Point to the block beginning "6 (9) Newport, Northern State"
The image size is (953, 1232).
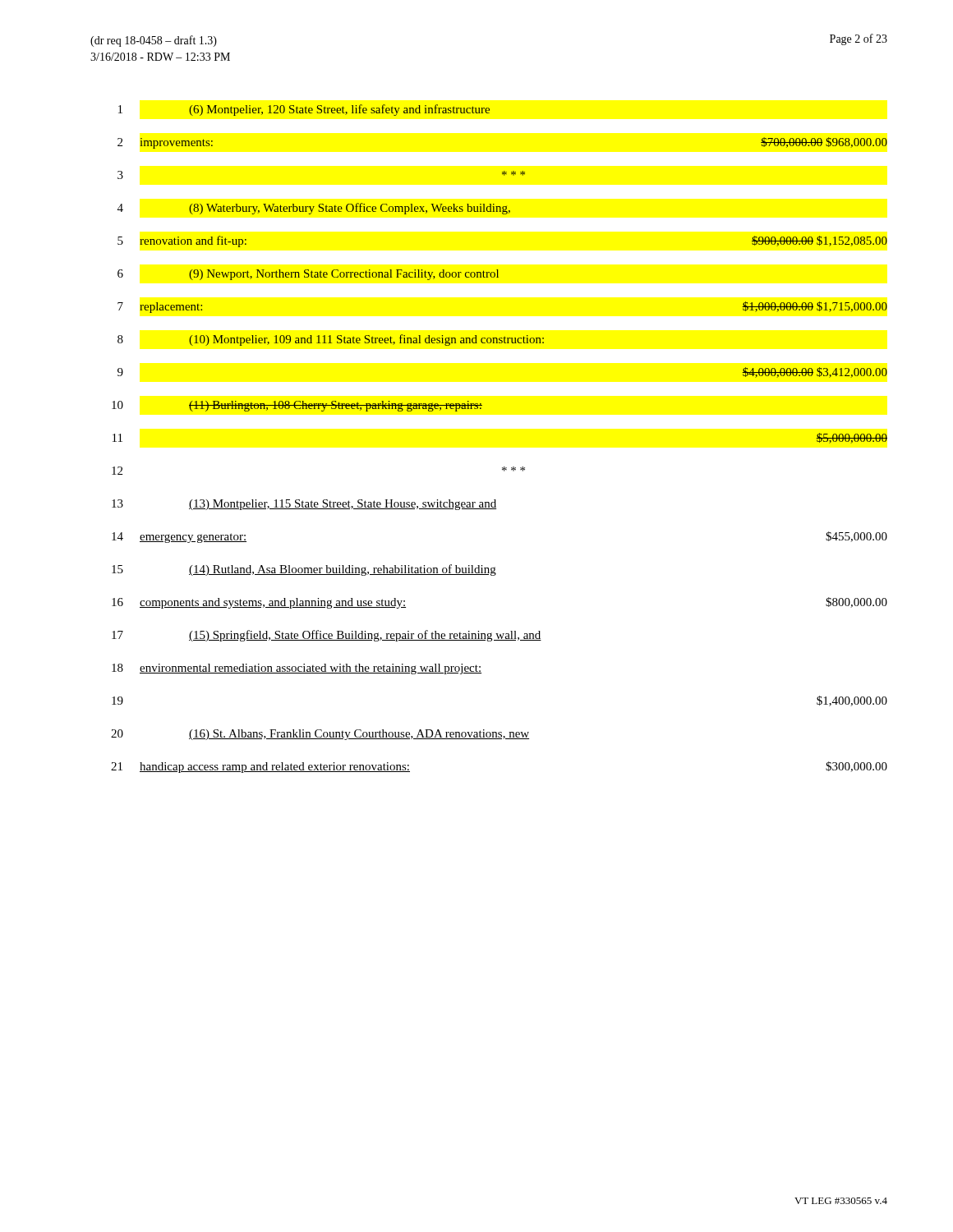tap(489, 274)
